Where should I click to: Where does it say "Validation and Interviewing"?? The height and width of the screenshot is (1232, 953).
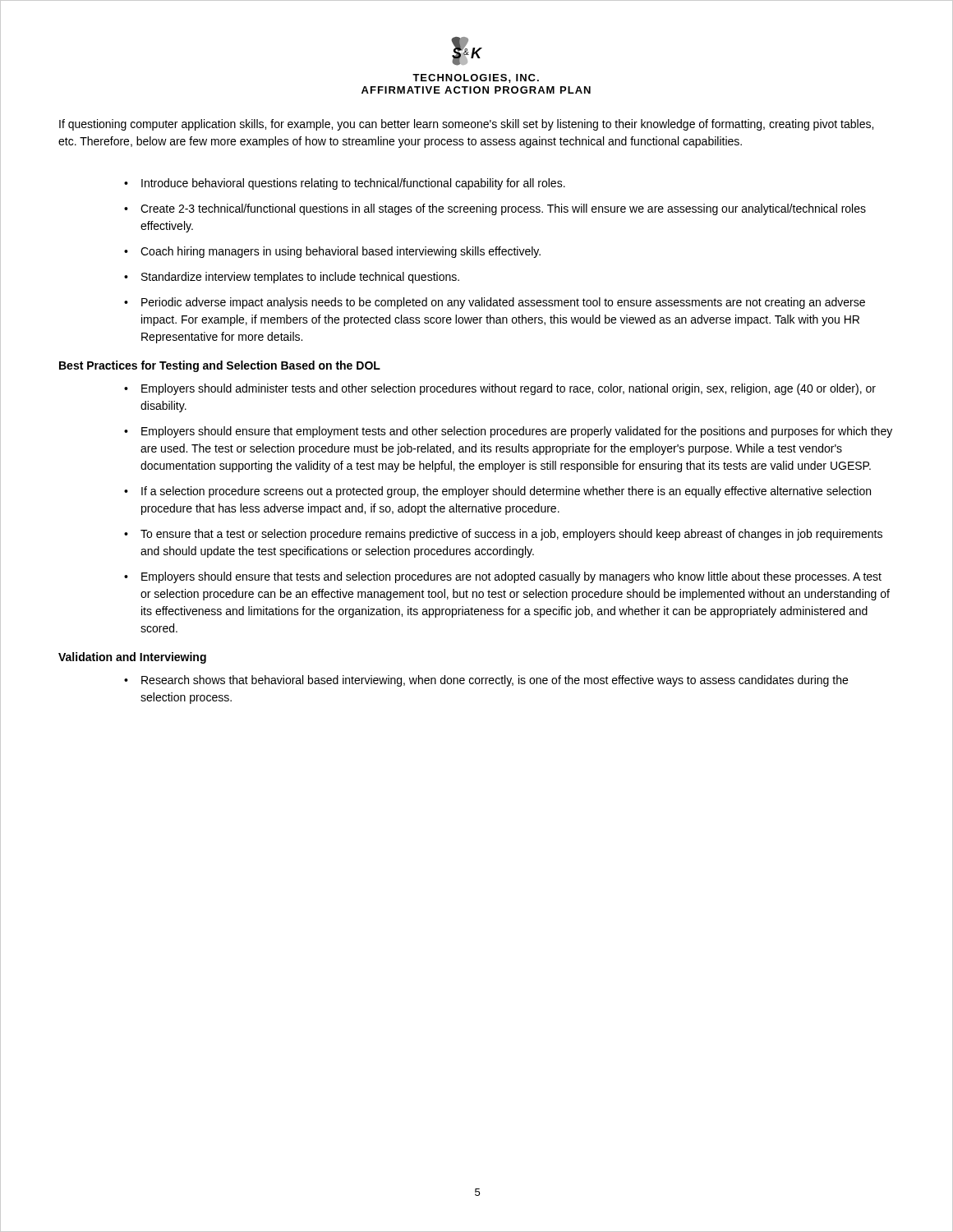click(x=132, y=657)
